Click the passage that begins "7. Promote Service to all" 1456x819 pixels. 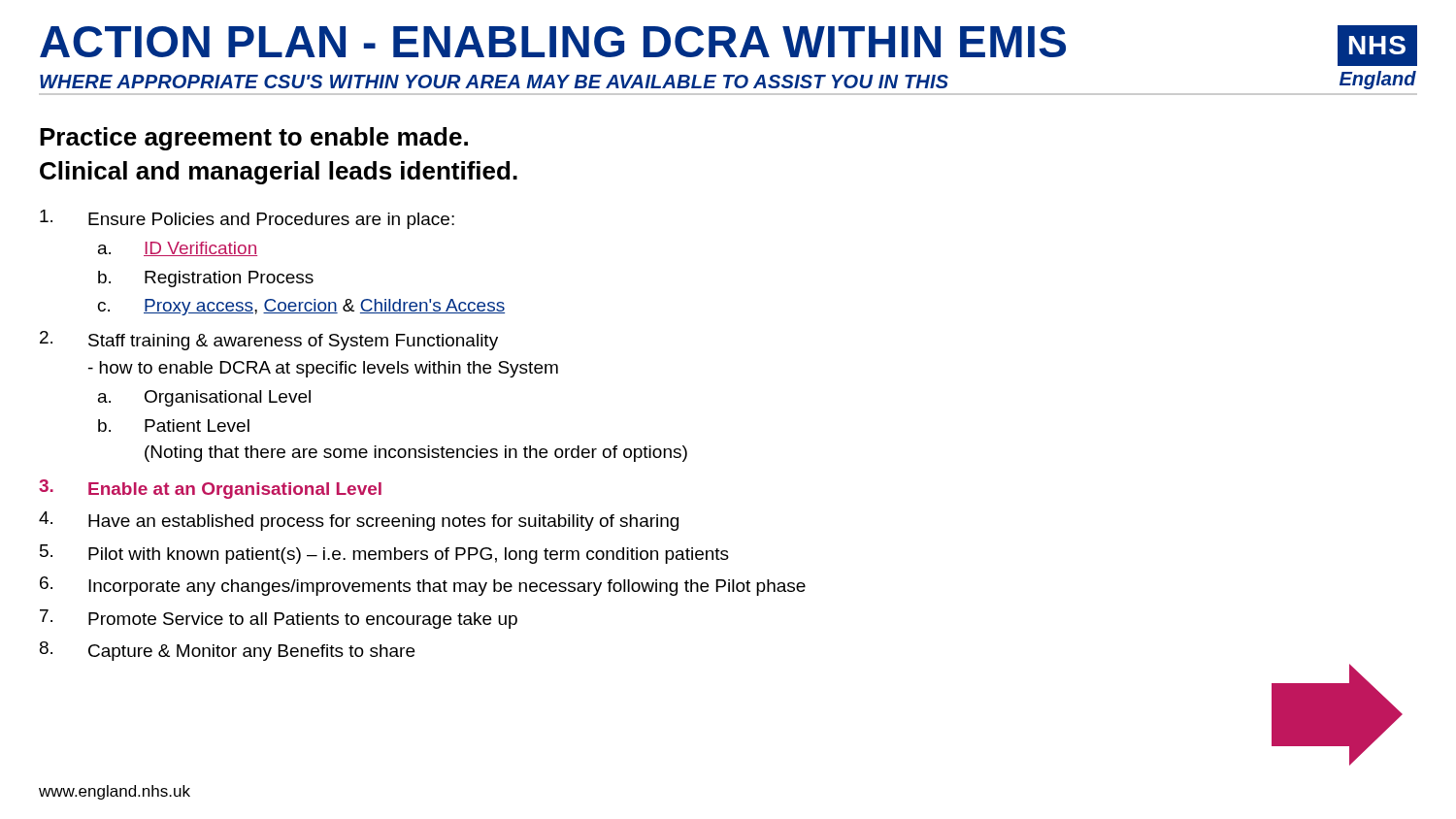[x=279, y=619]
